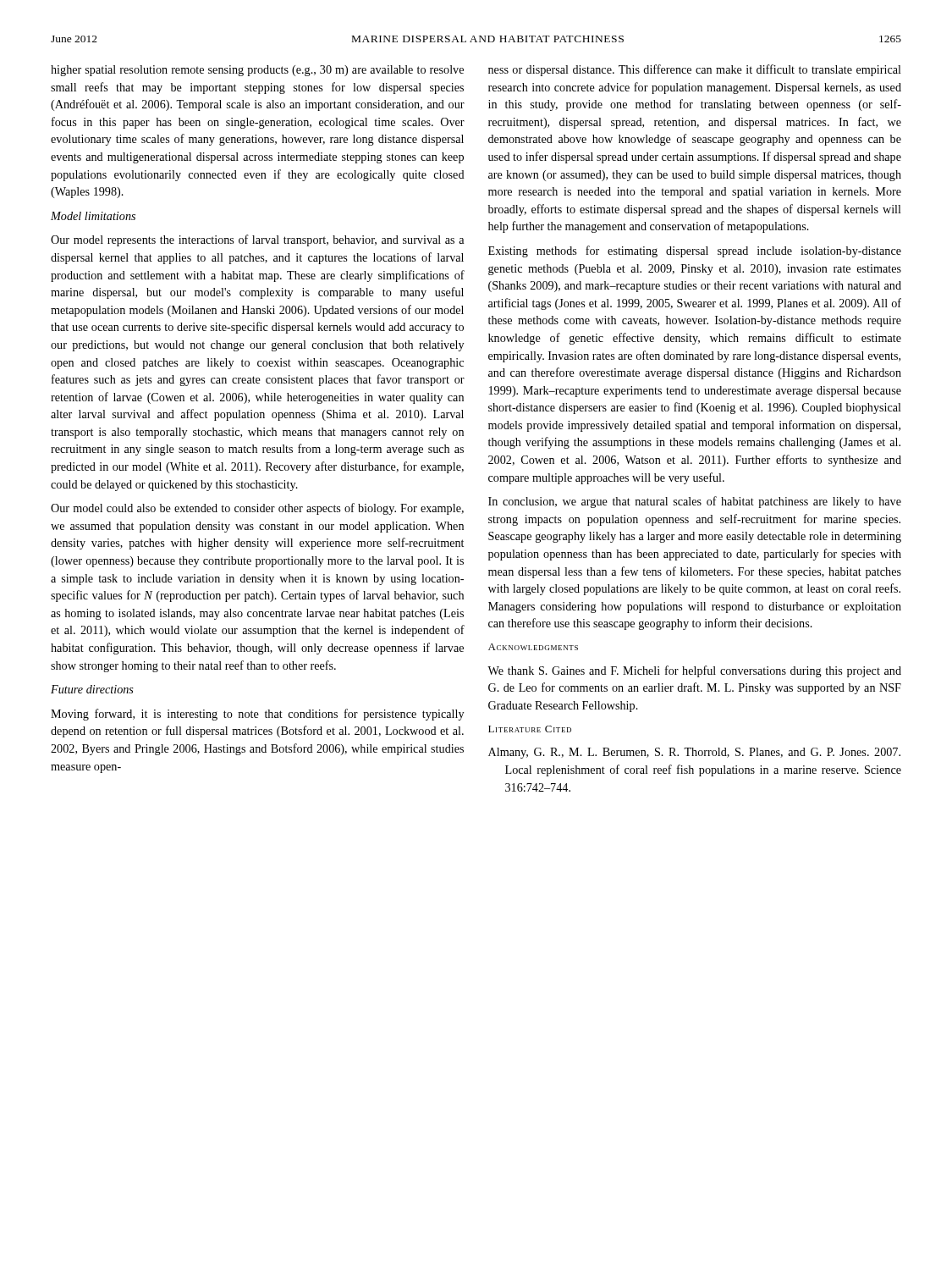This screenshot has width=952, height=1270.
Task: Locate the text block with the text "ness or dispersal"
Action: 695,148
